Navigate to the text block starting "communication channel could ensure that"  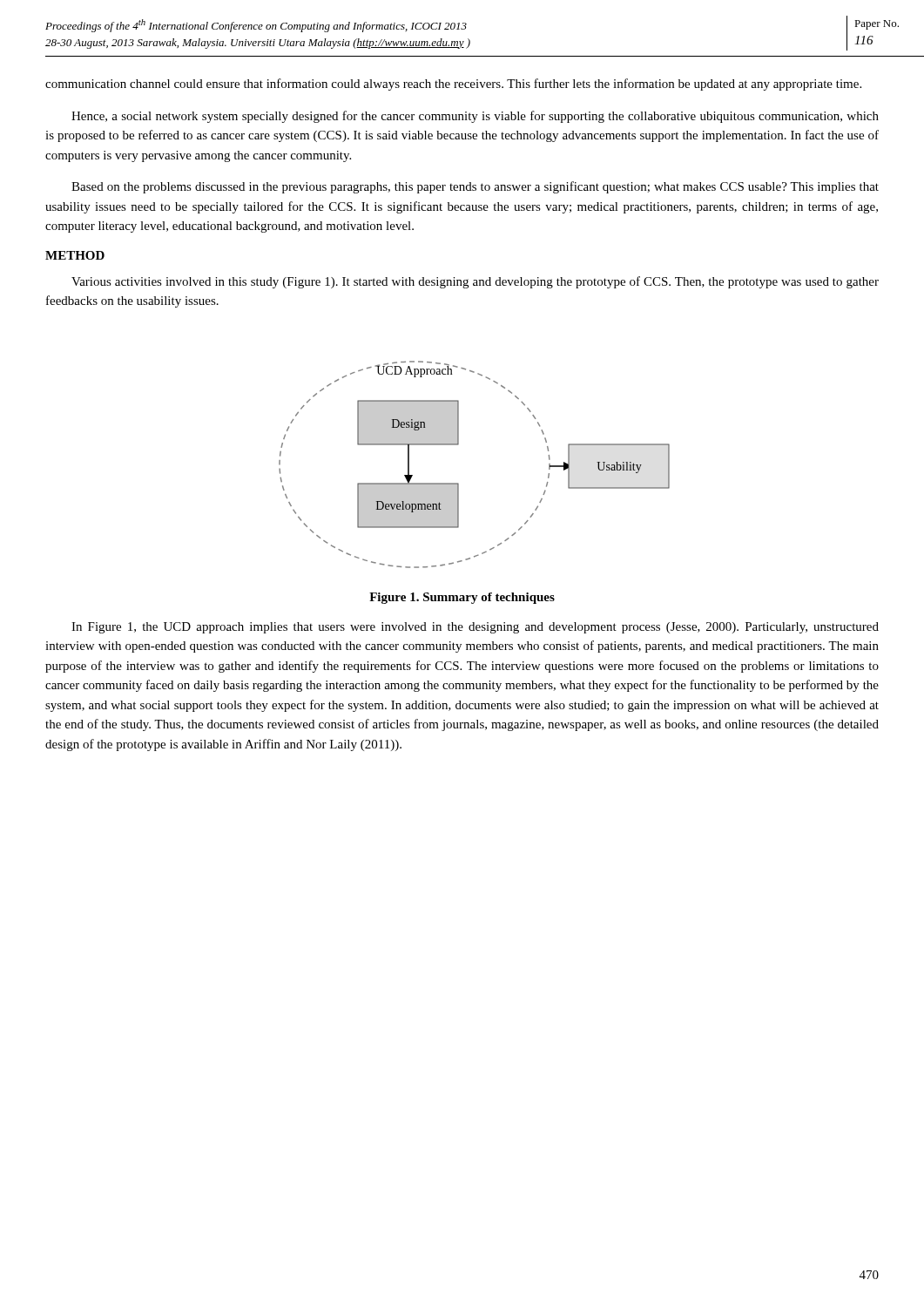454,84
